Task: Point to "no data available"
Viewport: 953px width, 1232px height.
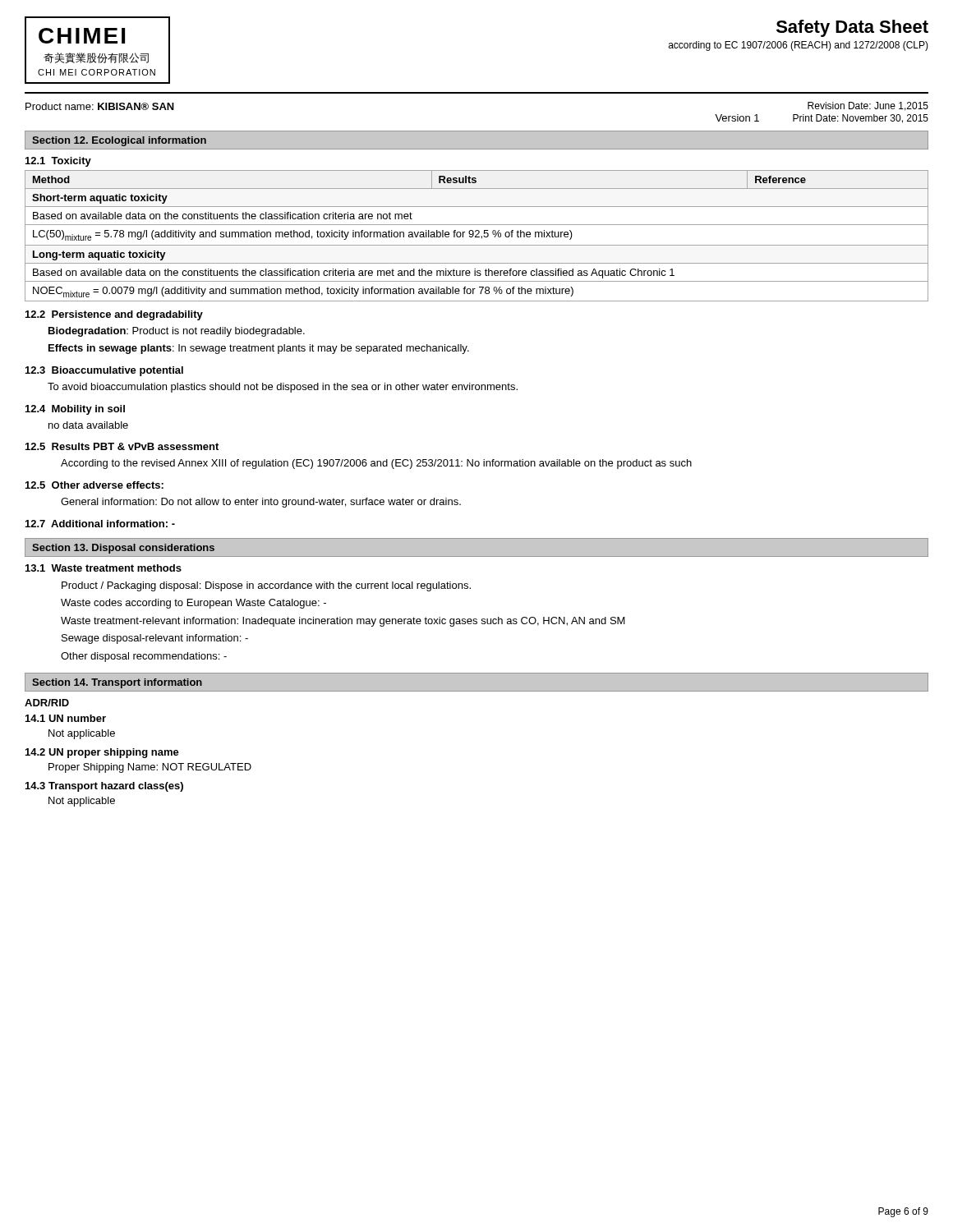Action: pyautogui.click(x=88, y=425)
